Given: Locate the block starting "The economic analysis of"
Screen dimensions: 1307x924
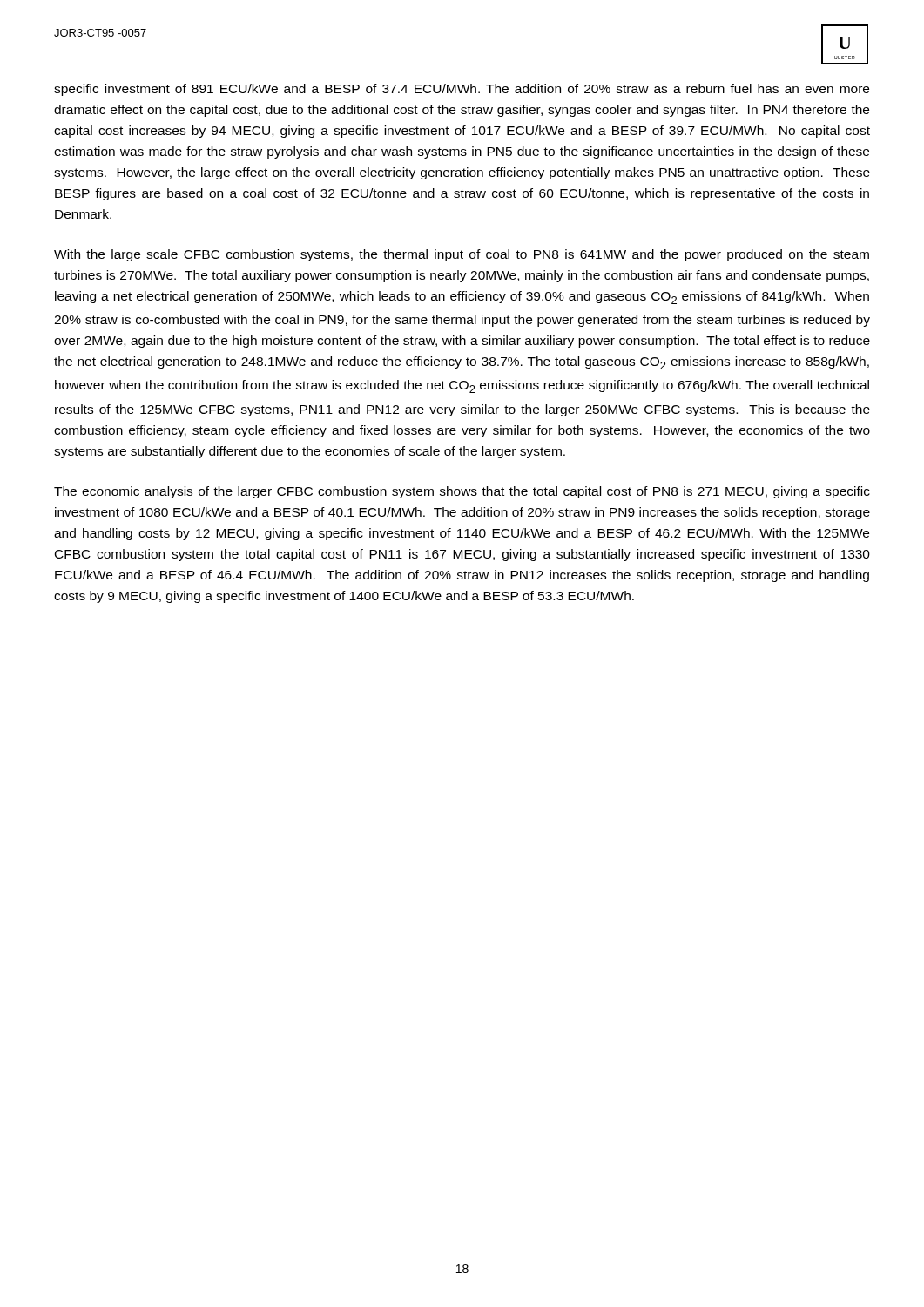Looking at the screenshot, I should tap(462, 543).
